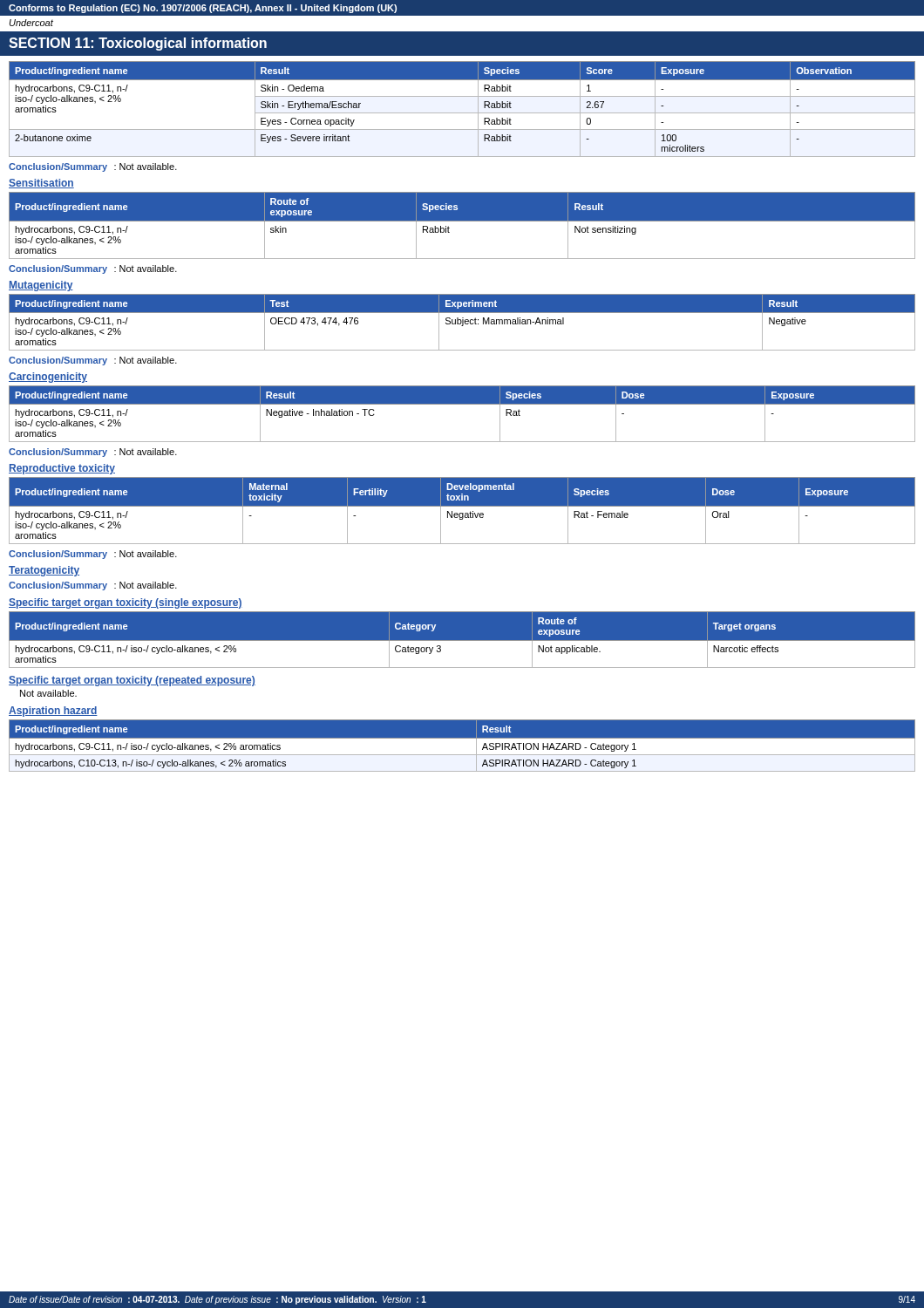Click on the table containing "Not sensitizing"
The height and width of the screenshot is (1308, 924).
click(462, 225)
